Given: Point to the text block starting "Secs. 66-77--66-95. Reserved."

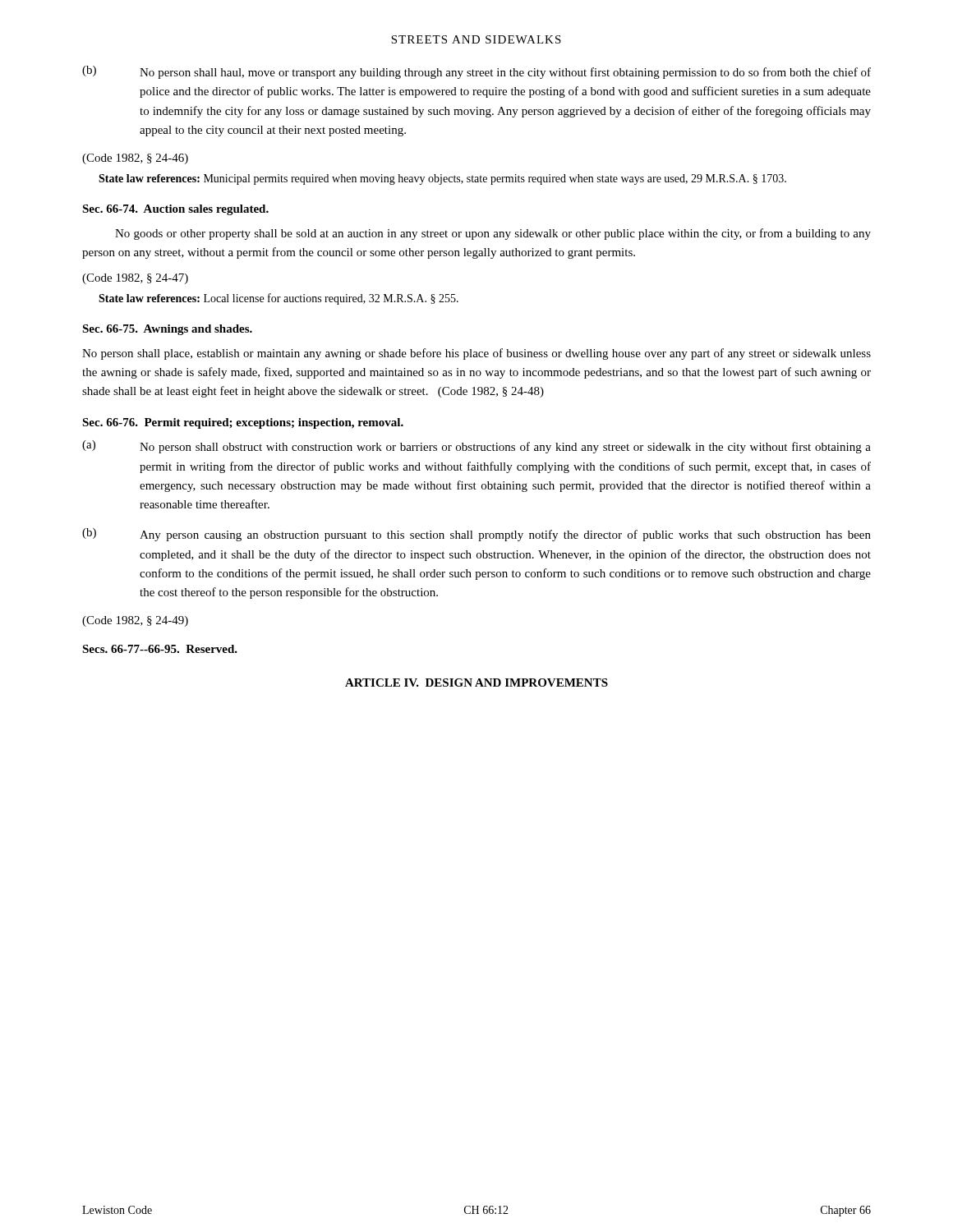Looking at the screenshot, I should click(160, 649).
